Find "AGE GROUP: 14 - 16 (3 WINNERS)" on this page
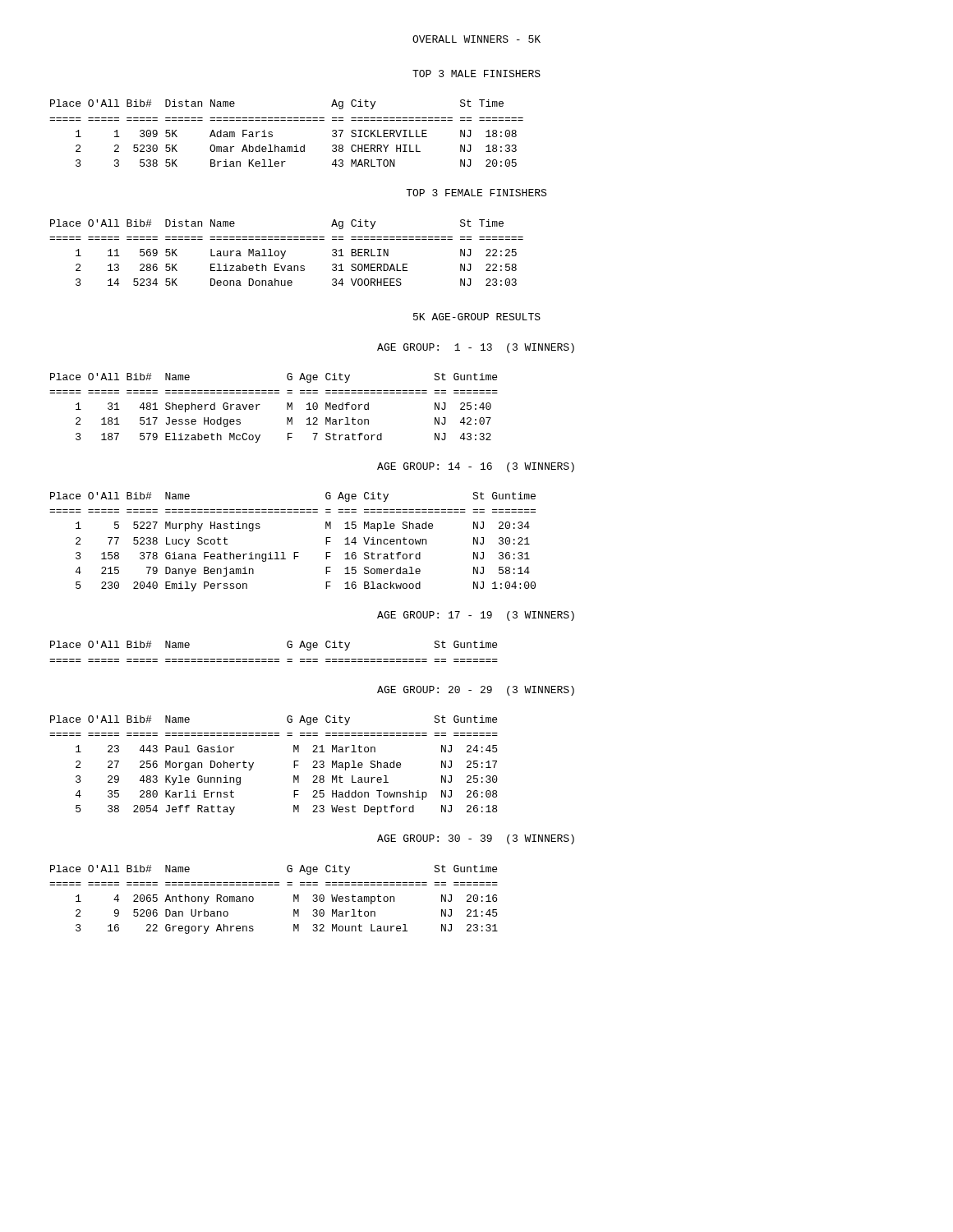The height and width of the screenshot is (1232, 953). point(476,467)
